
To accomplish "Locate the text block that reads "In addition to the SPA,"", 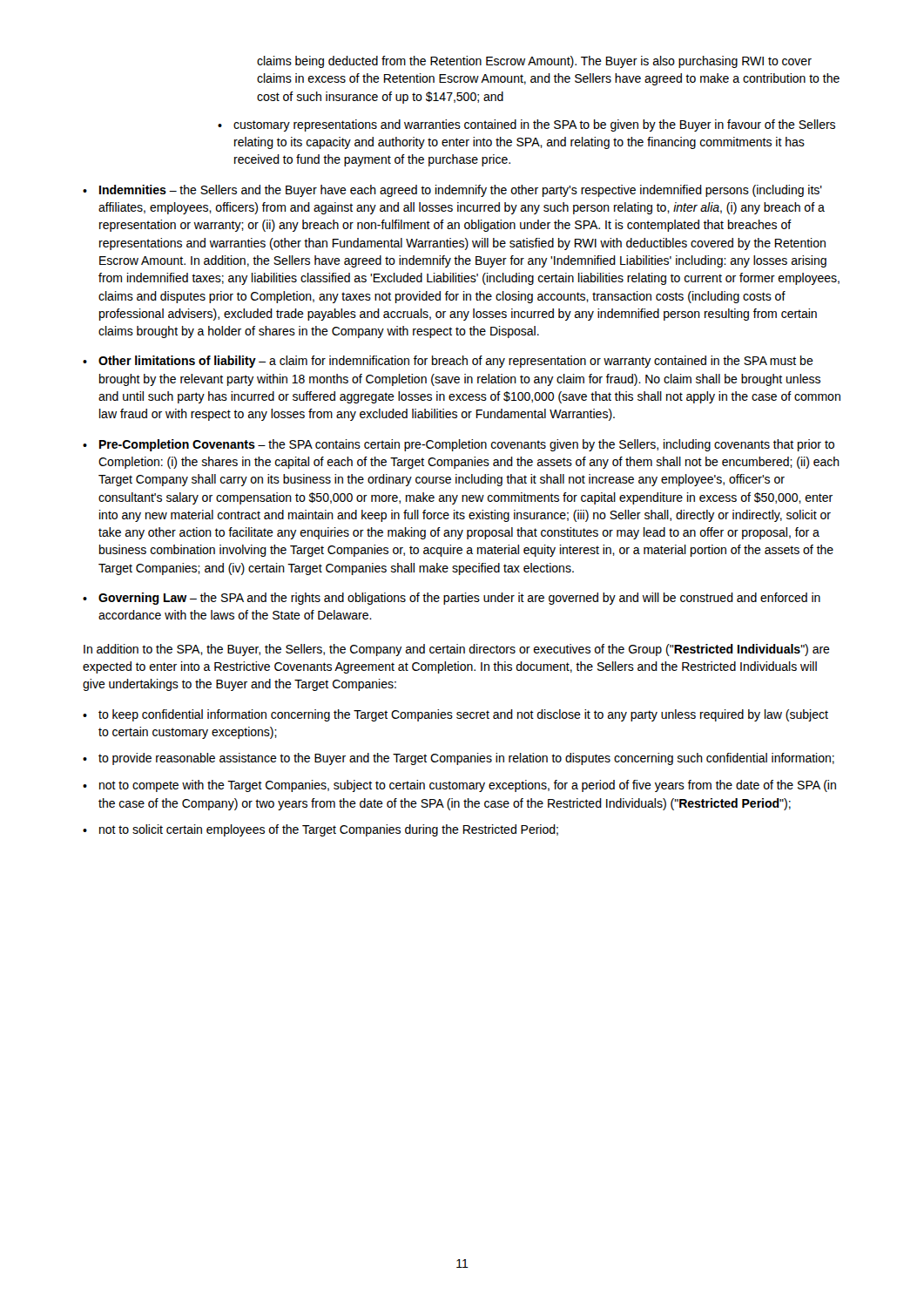I will tap(456, 667).
